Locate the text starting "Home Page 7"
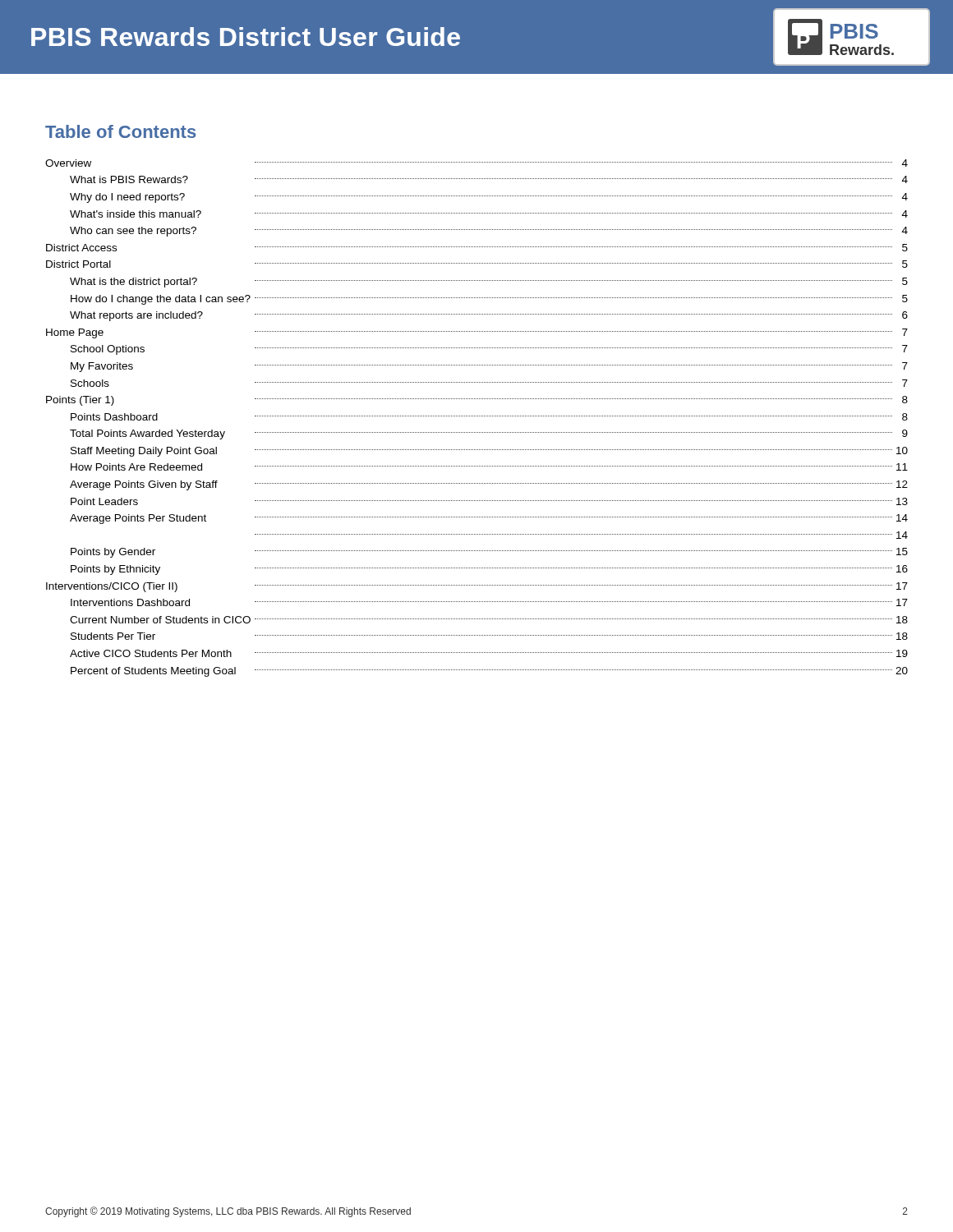 [x=476, y=332]
